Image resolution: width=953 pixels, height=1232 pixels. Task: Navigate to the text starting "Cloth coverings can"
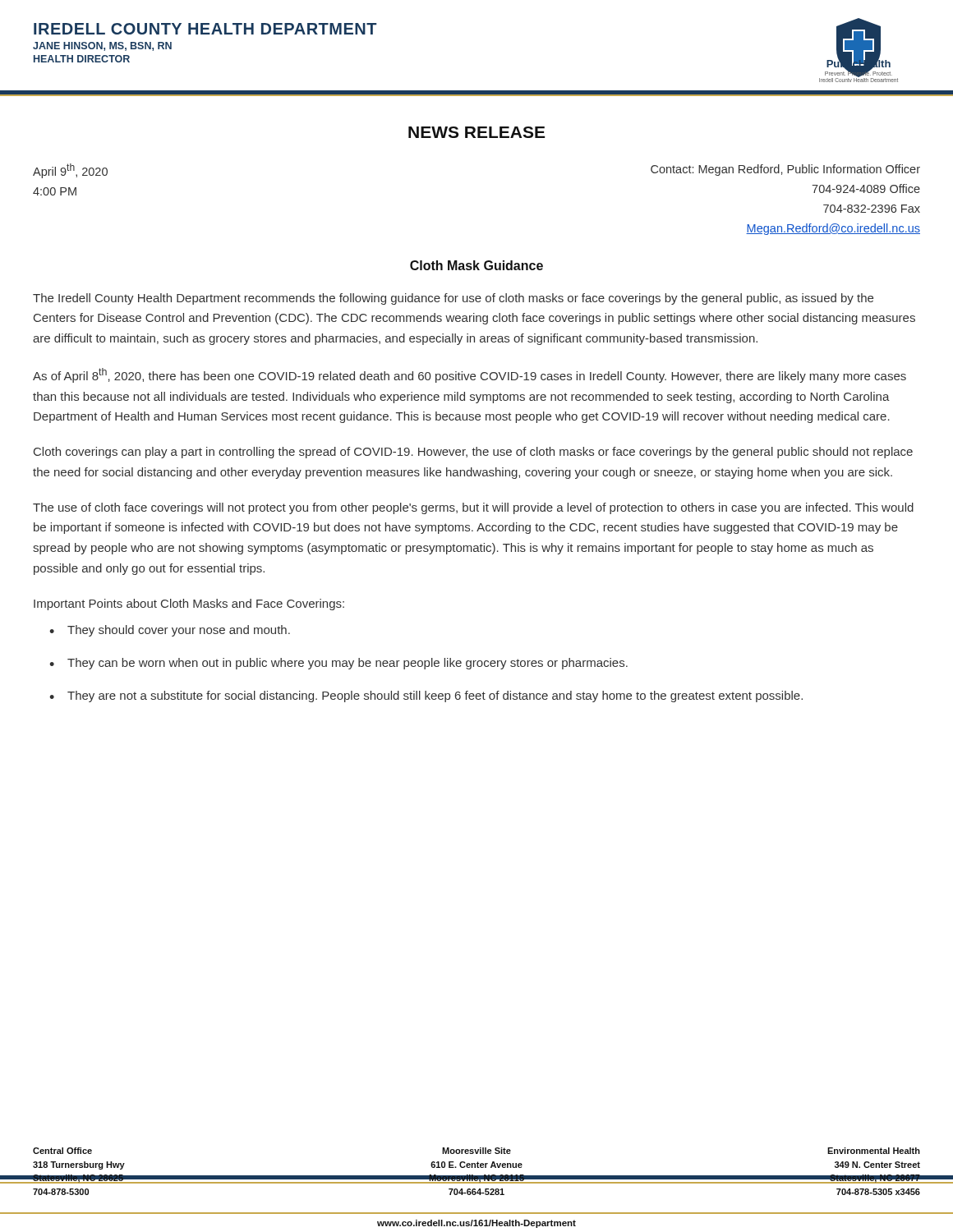pos(473,462)
